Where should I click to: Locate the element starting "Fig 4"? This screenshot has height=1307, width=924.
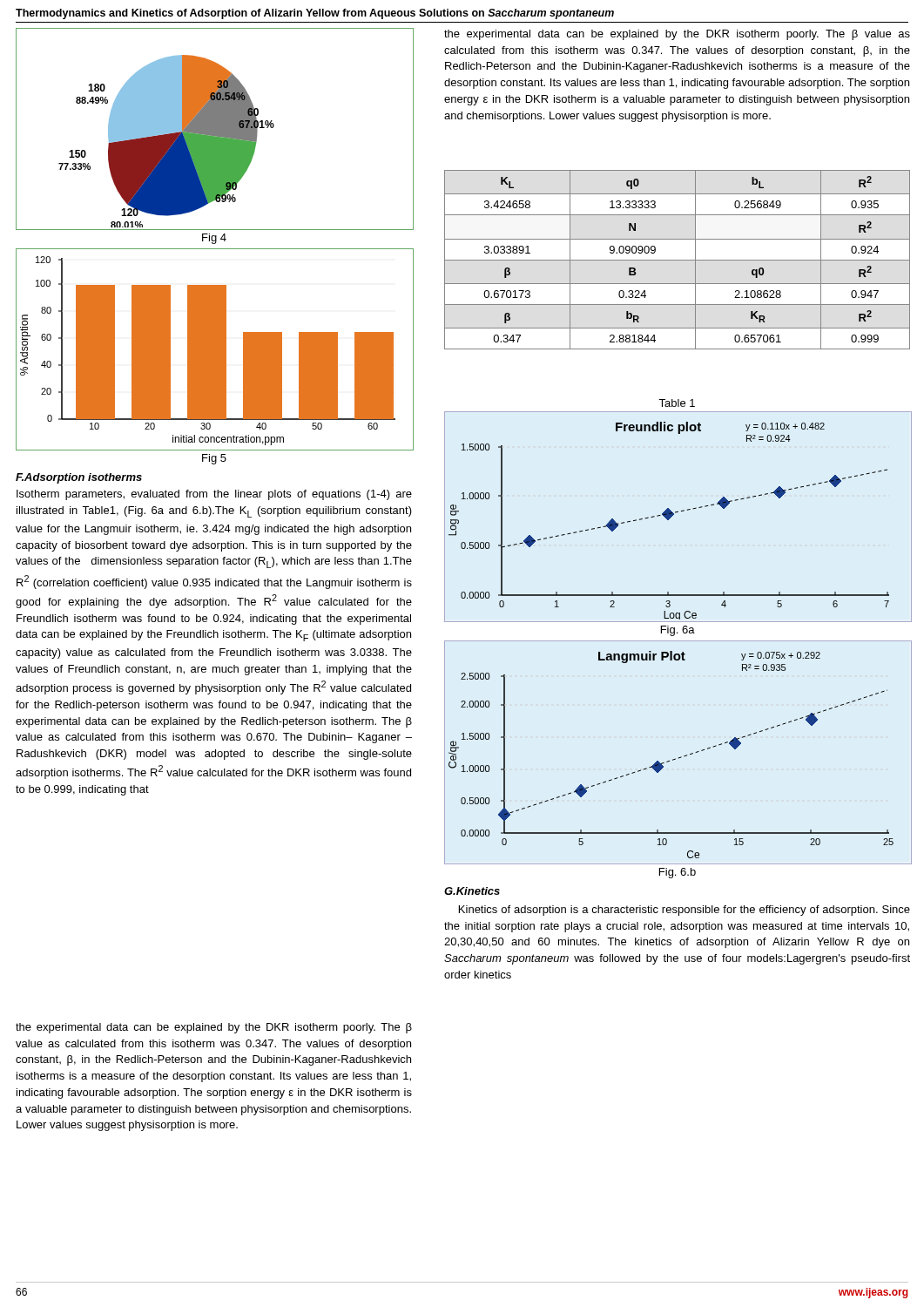214,237
